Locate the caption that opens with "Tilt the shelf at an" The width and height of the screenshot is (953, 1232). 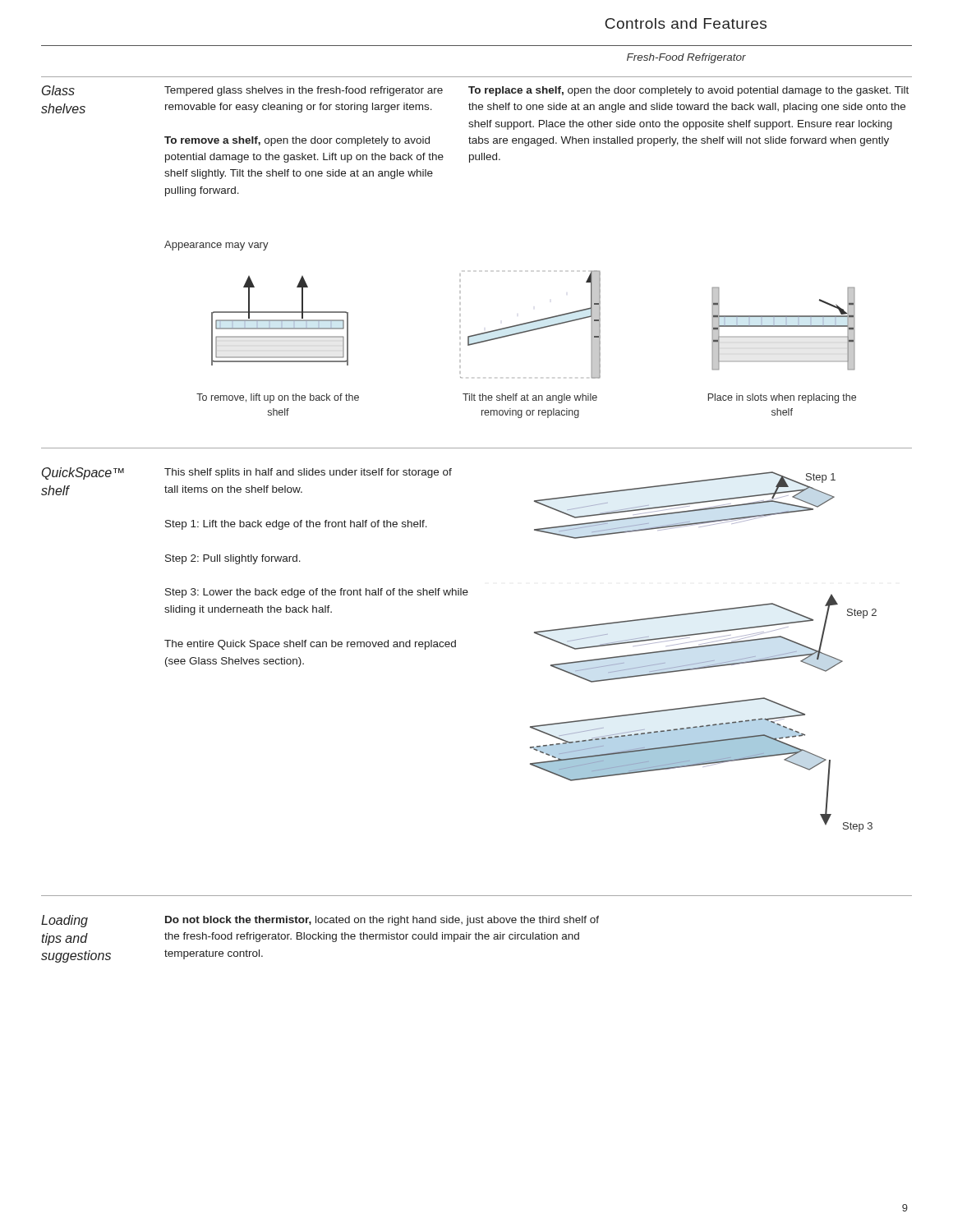(x=530, y=405)
